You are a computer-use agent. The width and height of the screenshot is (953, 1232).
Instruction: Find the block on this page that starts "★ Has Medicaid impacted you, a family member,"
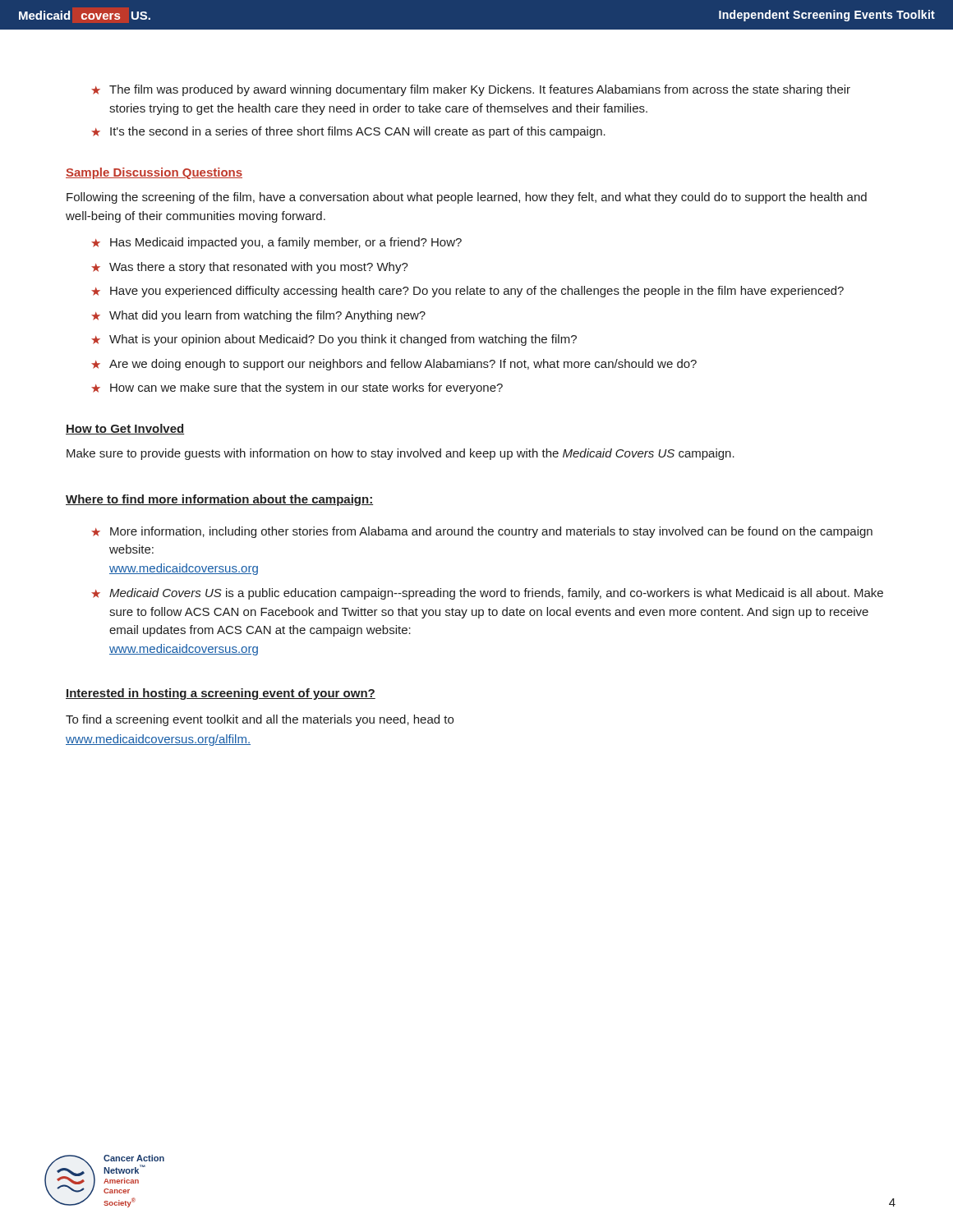(276, 243)
